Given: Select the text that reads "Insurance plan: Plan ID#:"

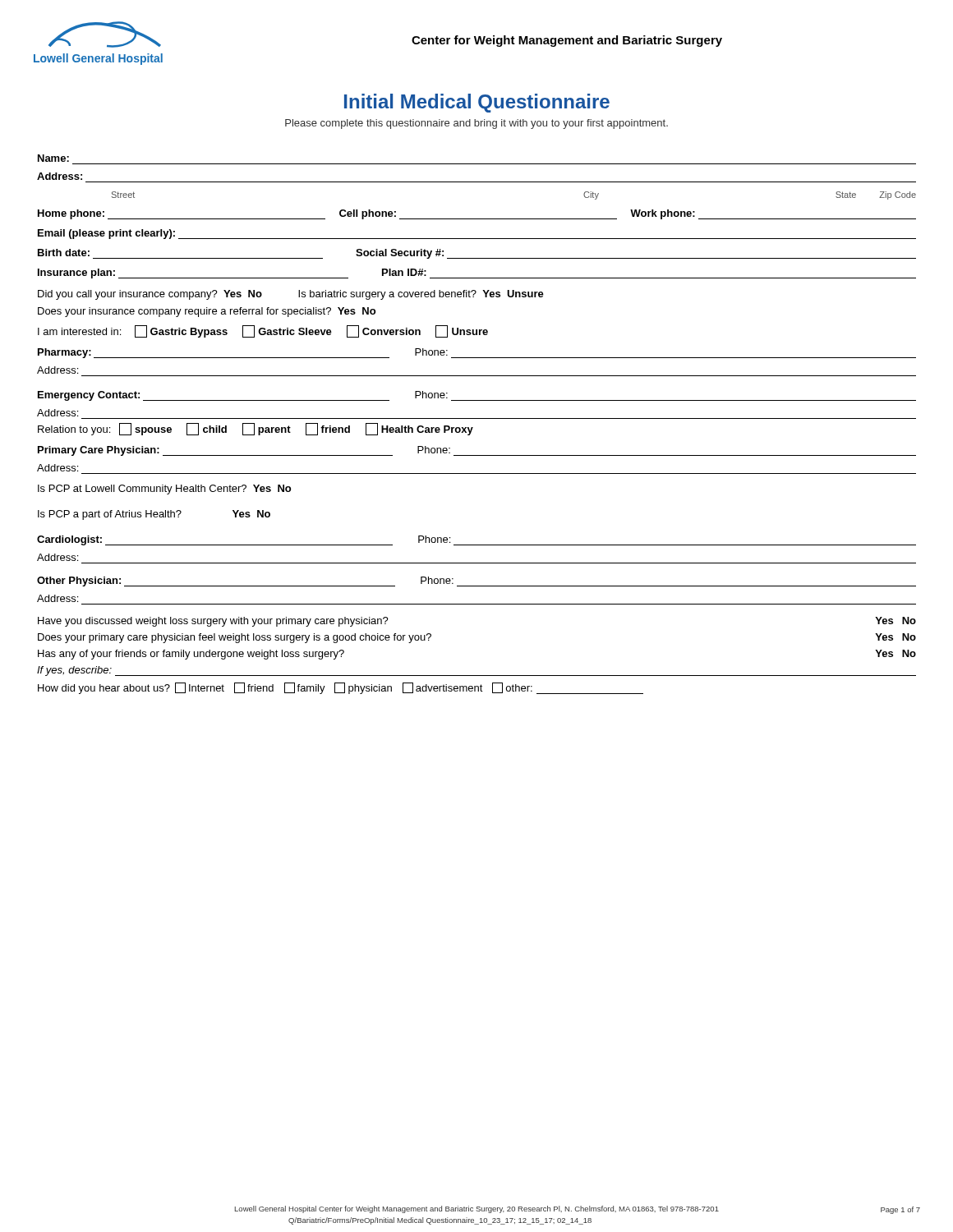Looking at the screenshot, I should [476, 272].
